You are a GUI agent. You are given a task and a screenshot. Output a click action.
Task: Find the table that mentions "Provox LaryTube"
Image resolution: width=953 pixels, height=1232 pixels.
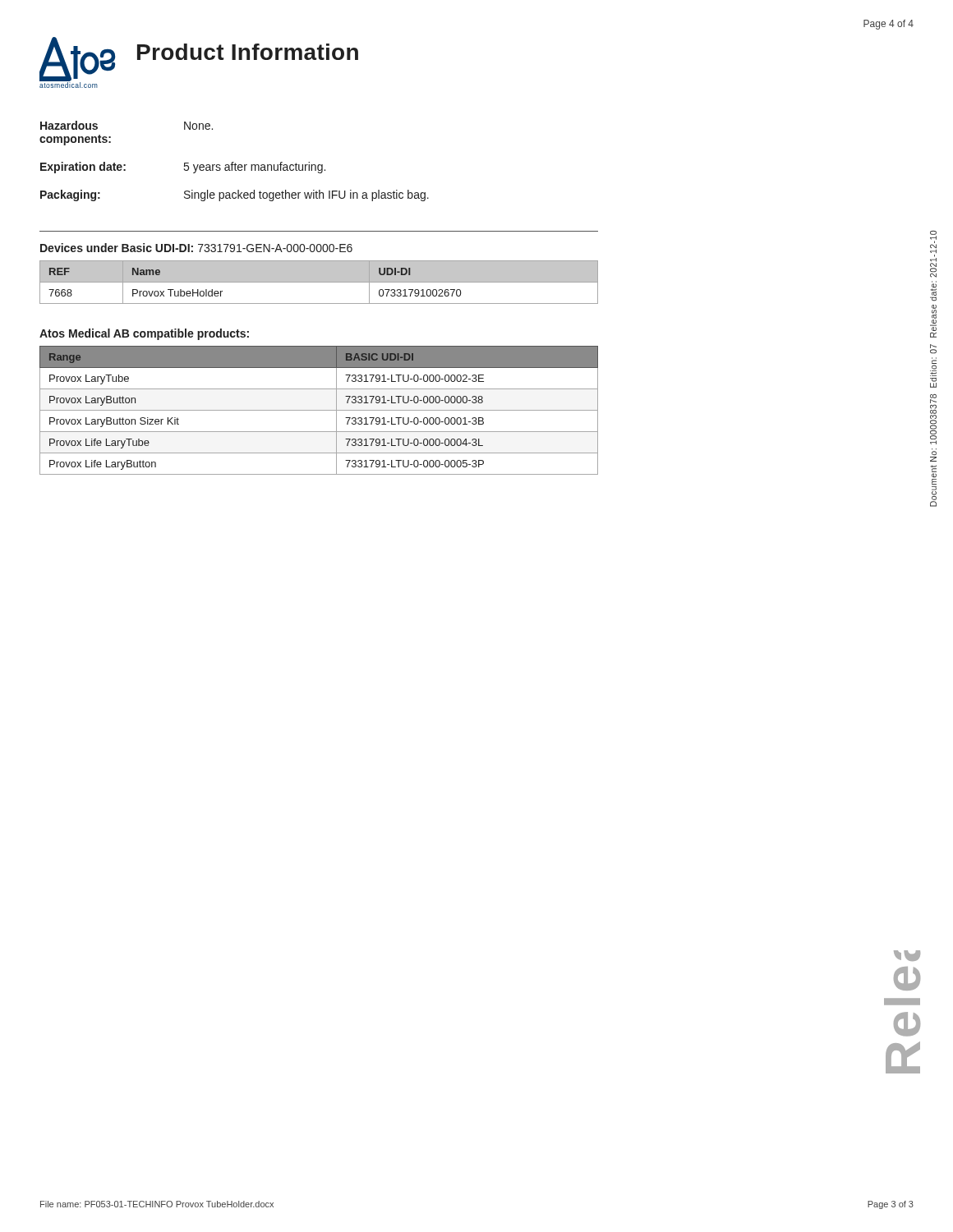tap(439, 410)
